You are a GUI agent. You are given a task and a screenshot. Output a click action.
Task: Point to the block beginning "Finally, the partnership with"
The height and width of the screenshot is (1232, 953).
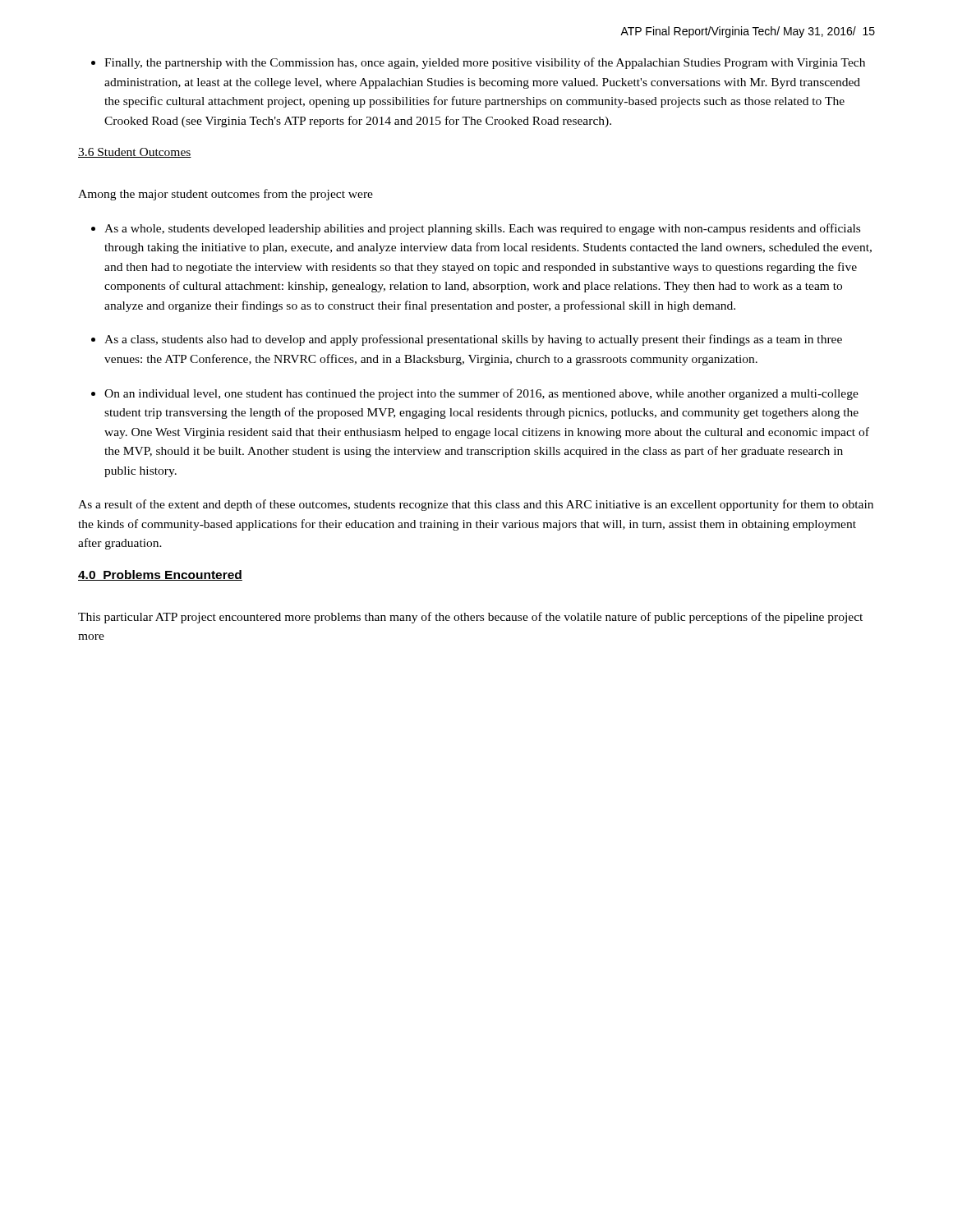(485, 91)
